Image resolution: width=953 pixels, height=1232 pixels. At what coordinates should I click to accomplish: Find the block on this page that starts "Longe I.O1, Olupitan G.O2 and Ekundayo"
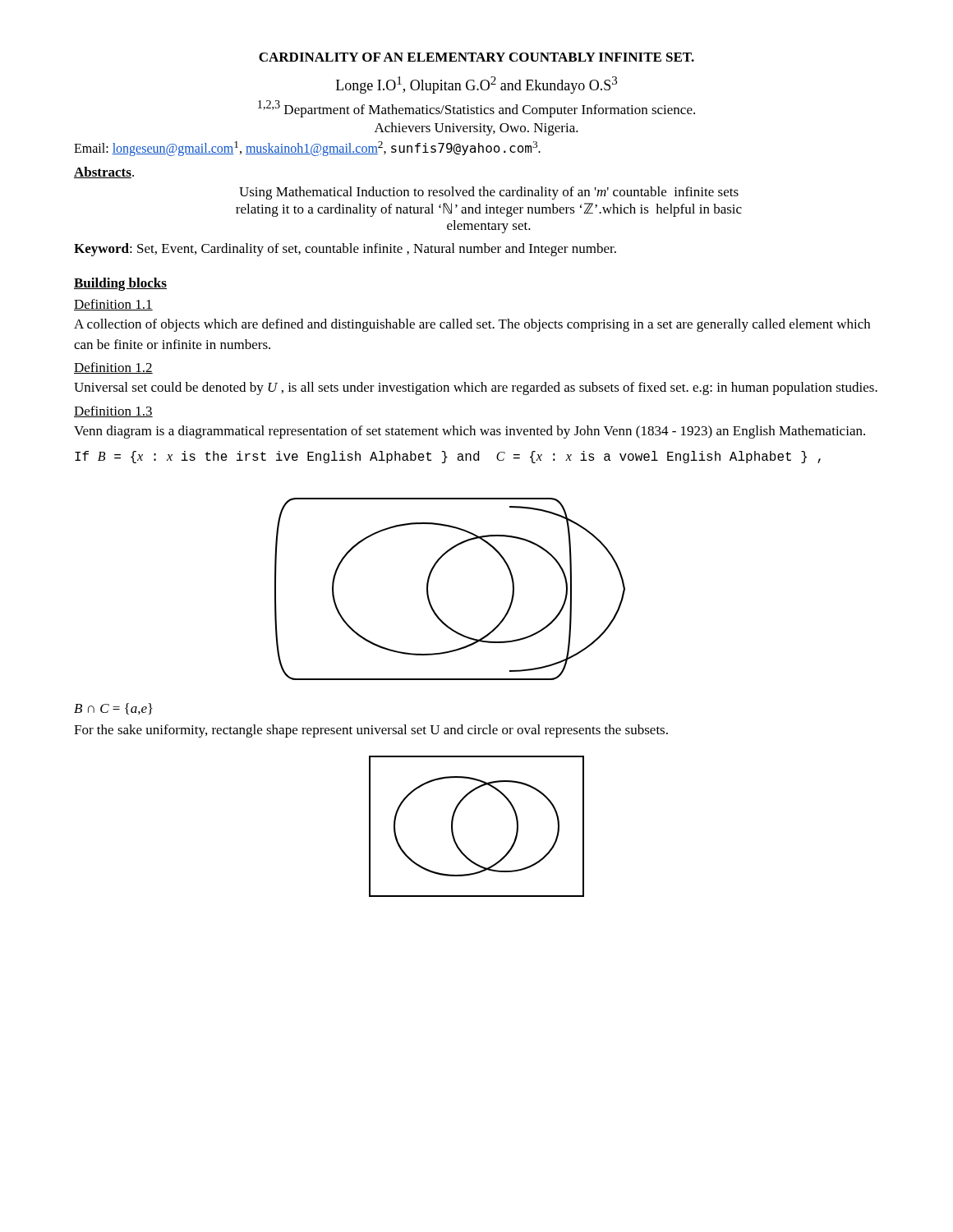(476, 84)
